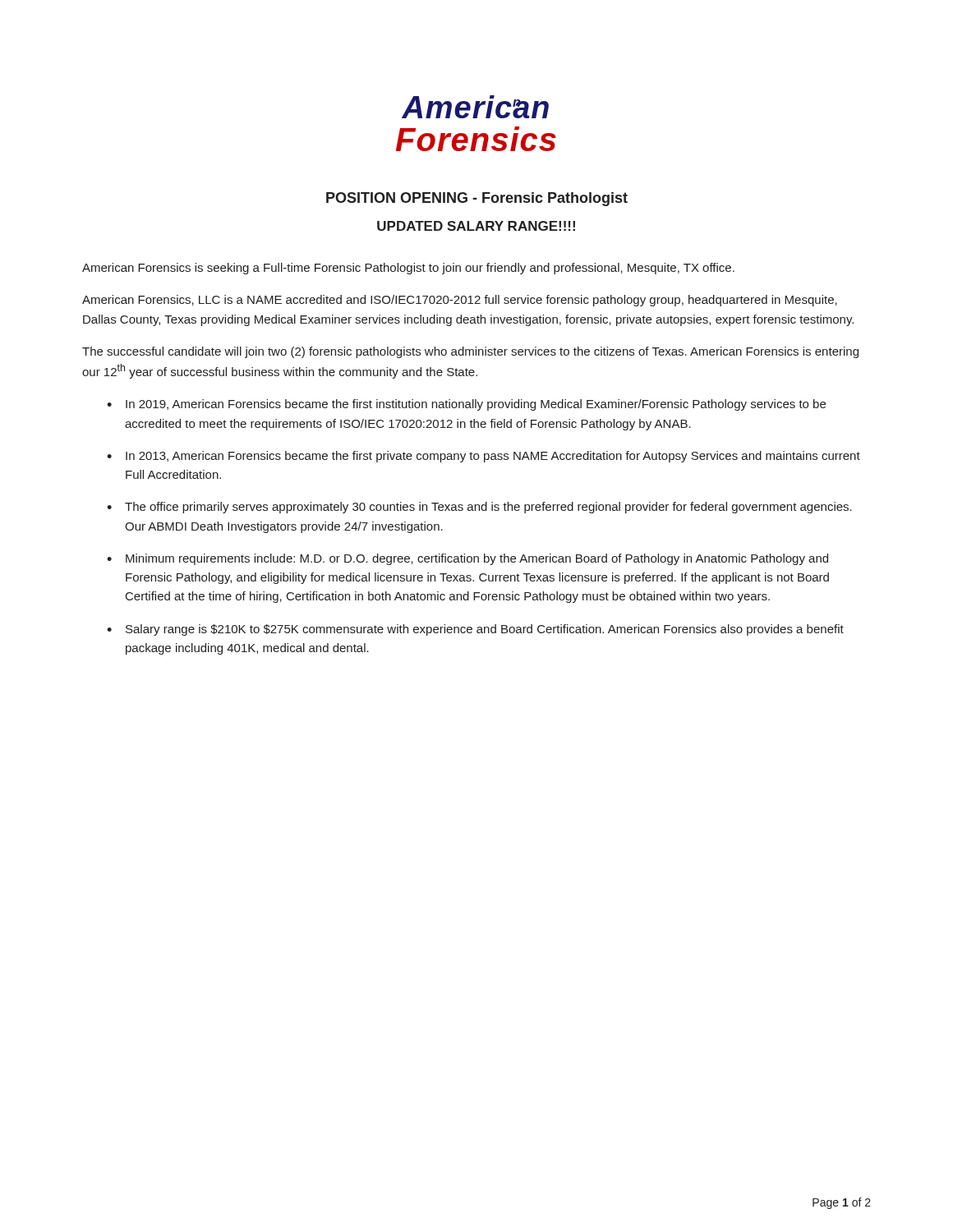Find the text block with the text "American Forensics, LLC is a NAME accredited"
This screenshot has height=1232, width=953.
tap(468, 309)
